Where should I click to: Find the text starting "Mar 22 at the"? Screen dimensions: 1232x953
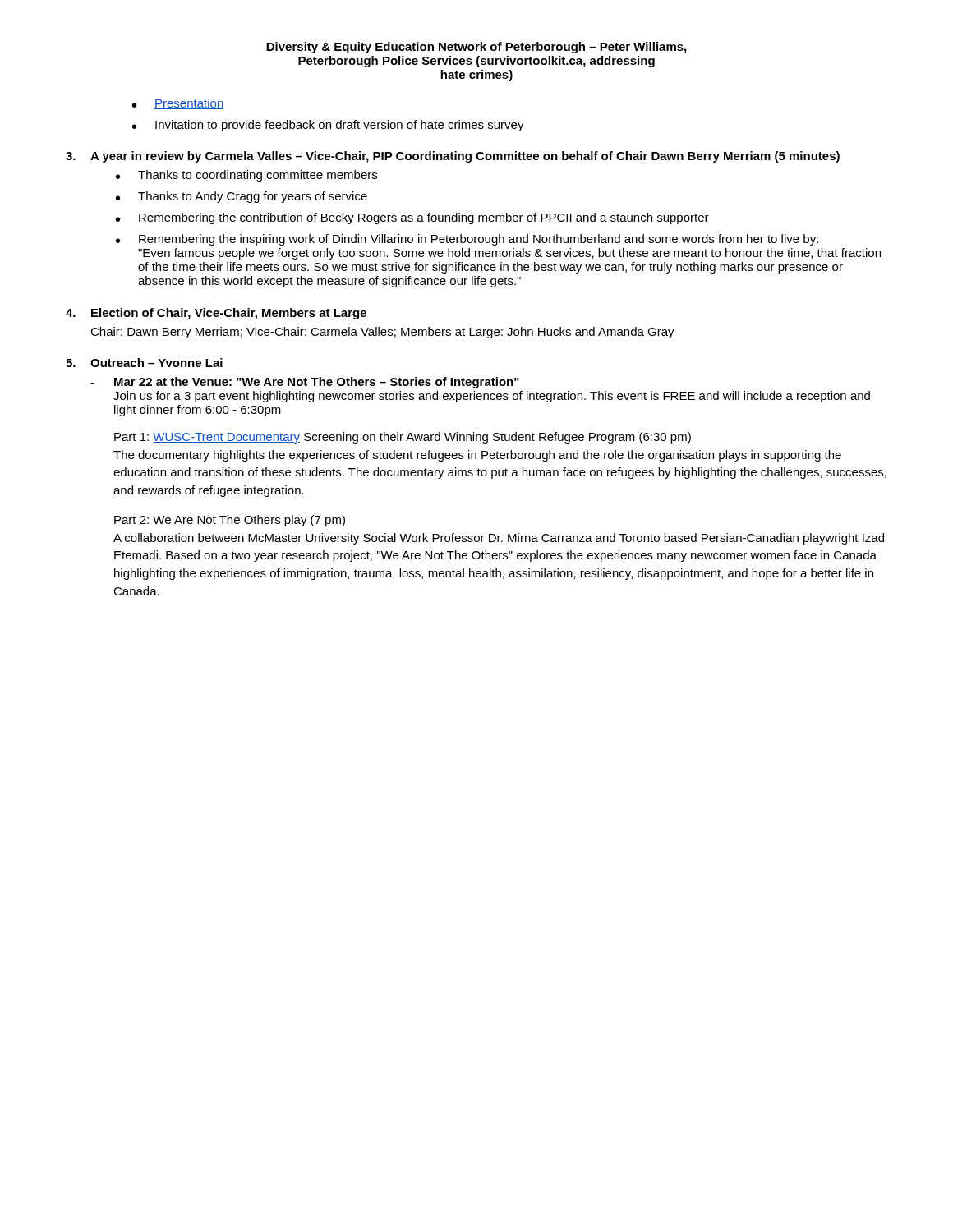pyautogui.click(x=492, y=395)
